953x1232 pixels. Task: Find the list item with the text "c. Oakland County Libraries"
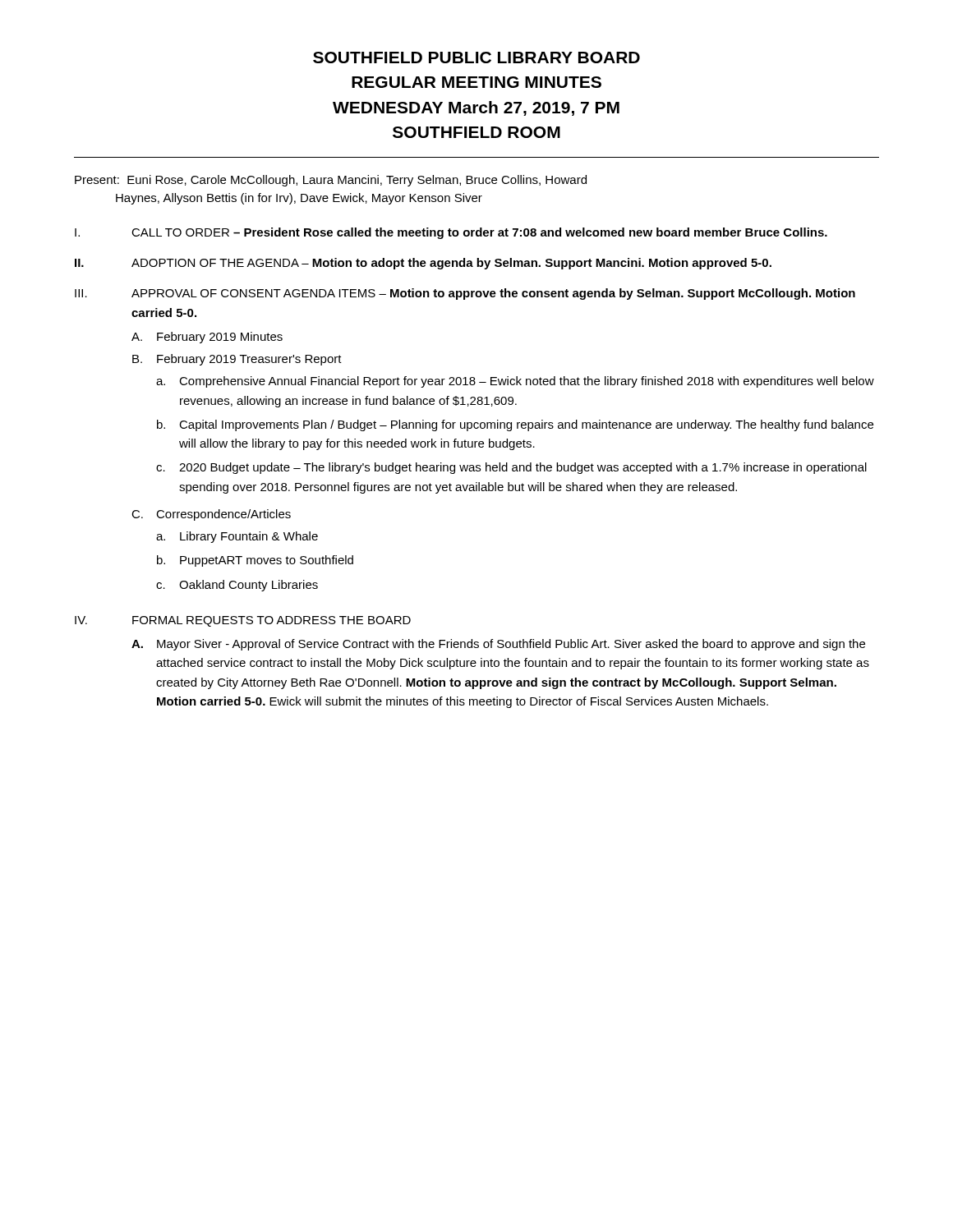255,584
